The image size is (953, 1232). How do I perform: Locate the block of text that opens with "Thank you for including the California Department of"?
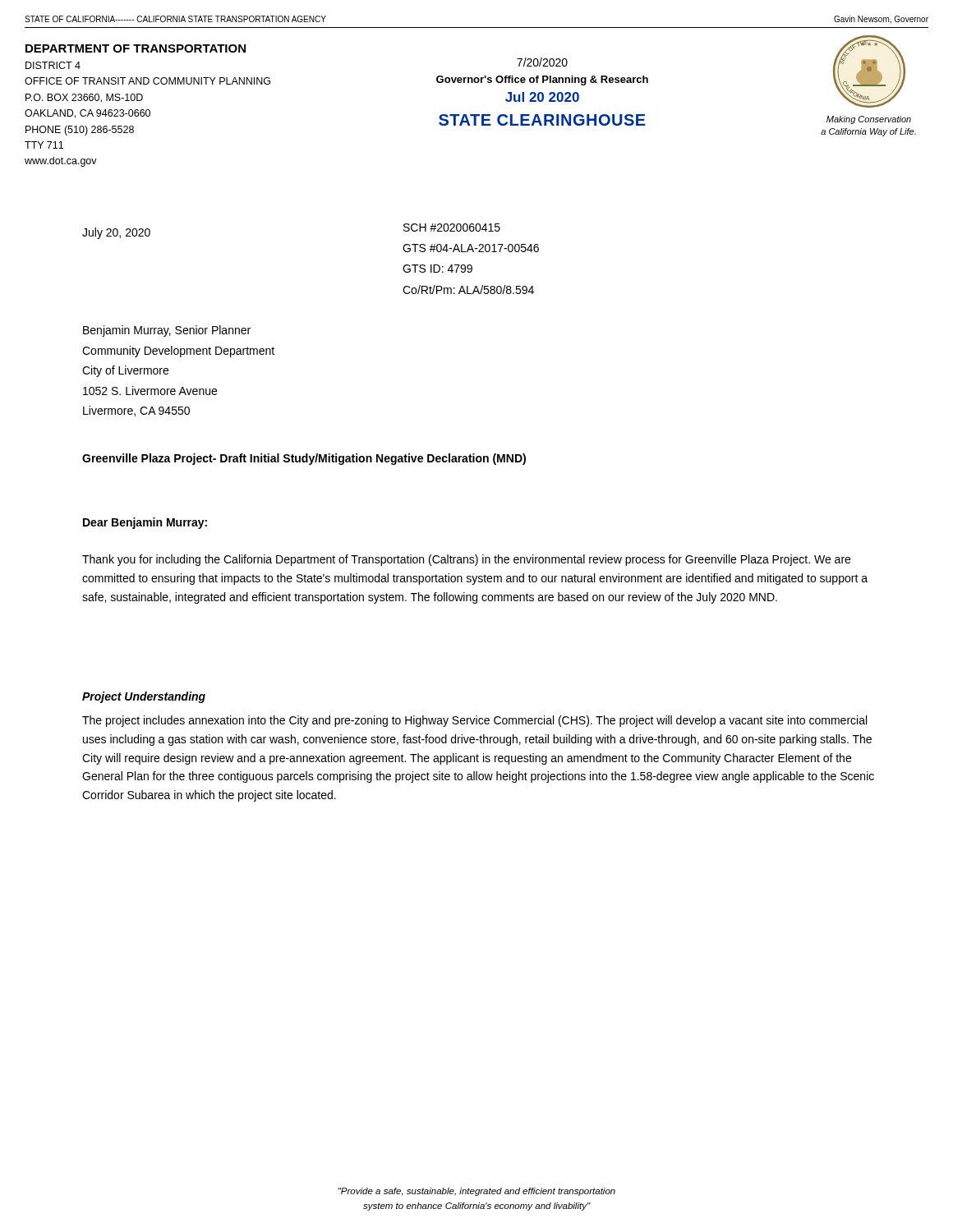[x=475, y=578]
